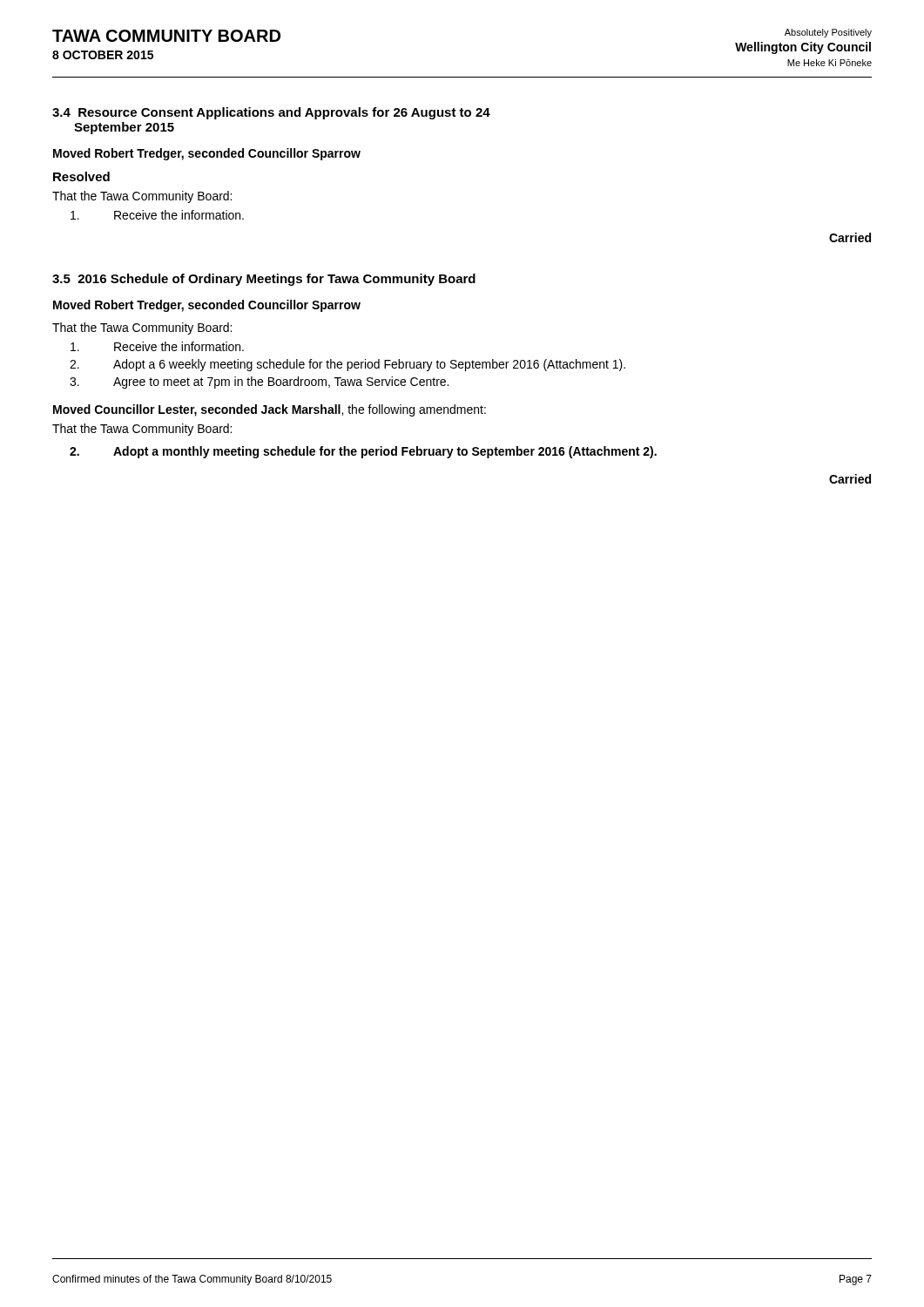
Task: Locate the text block that reads "Moved Councillor Lester, seconded Jack Marshall, the following"
Action: [x=269, y=410]
